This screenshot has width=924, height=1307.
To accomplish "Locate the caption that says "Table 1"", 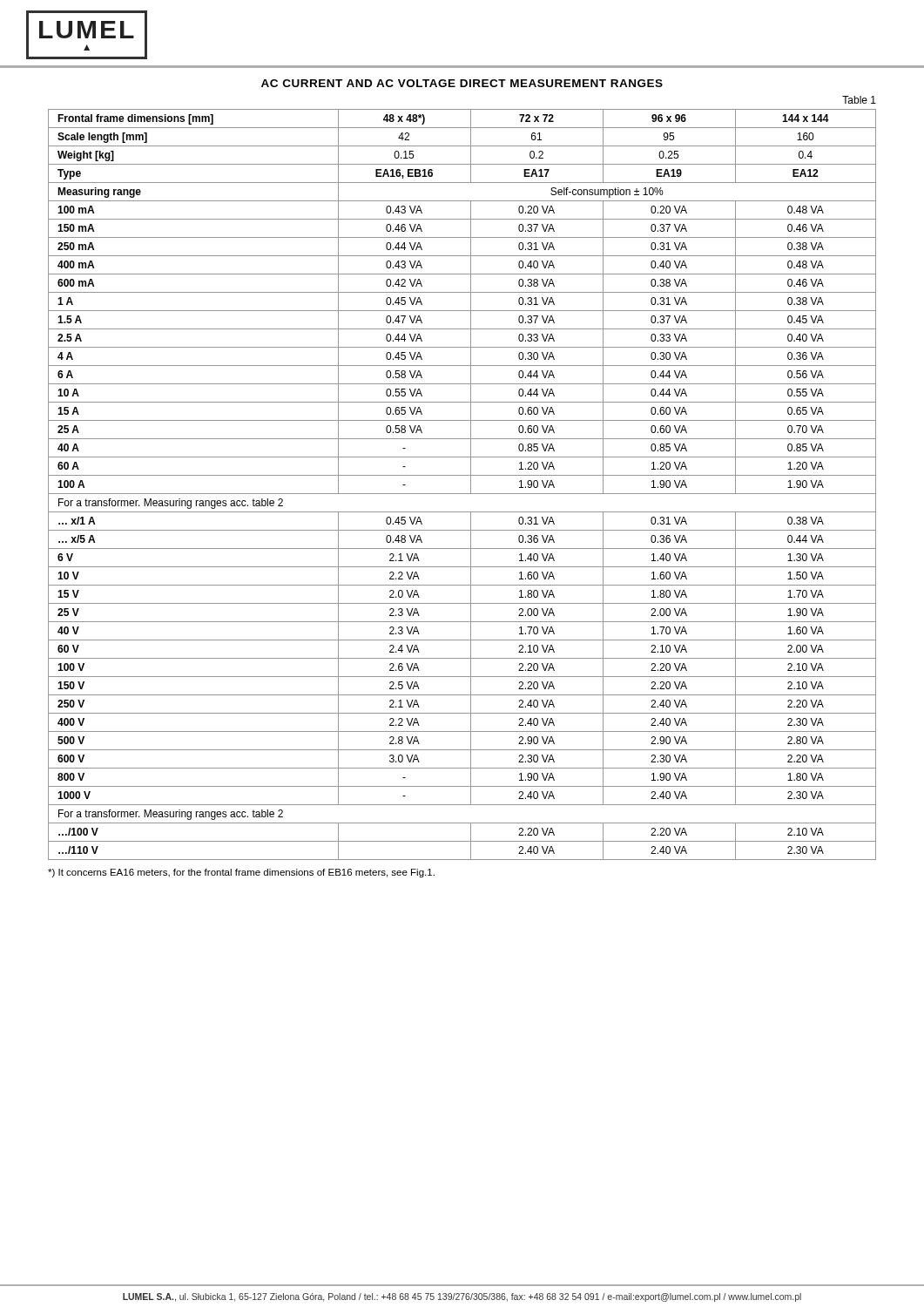I will point(859,100).
